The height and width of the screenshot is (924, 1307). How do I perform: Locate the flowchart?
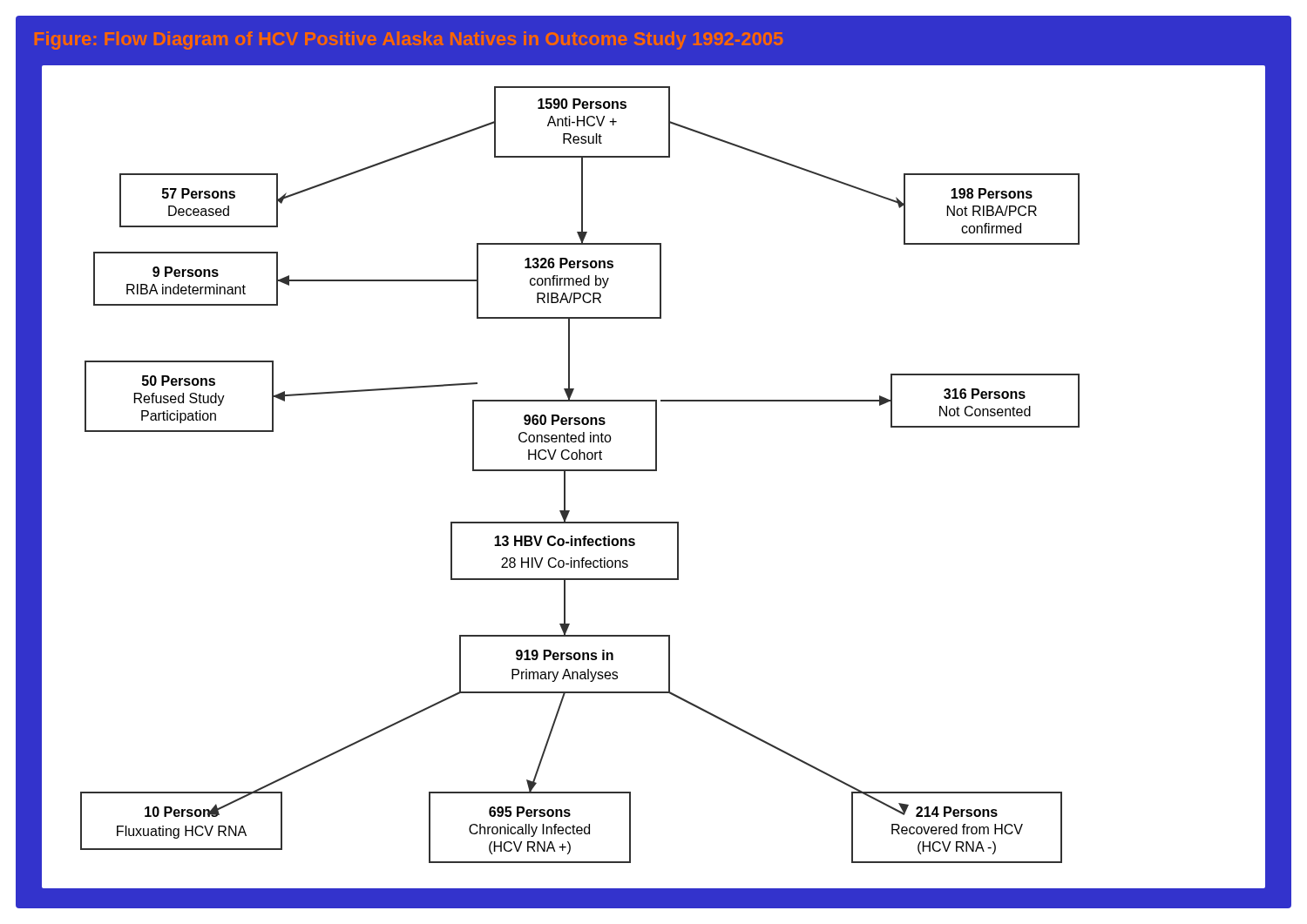coord(654,479)
